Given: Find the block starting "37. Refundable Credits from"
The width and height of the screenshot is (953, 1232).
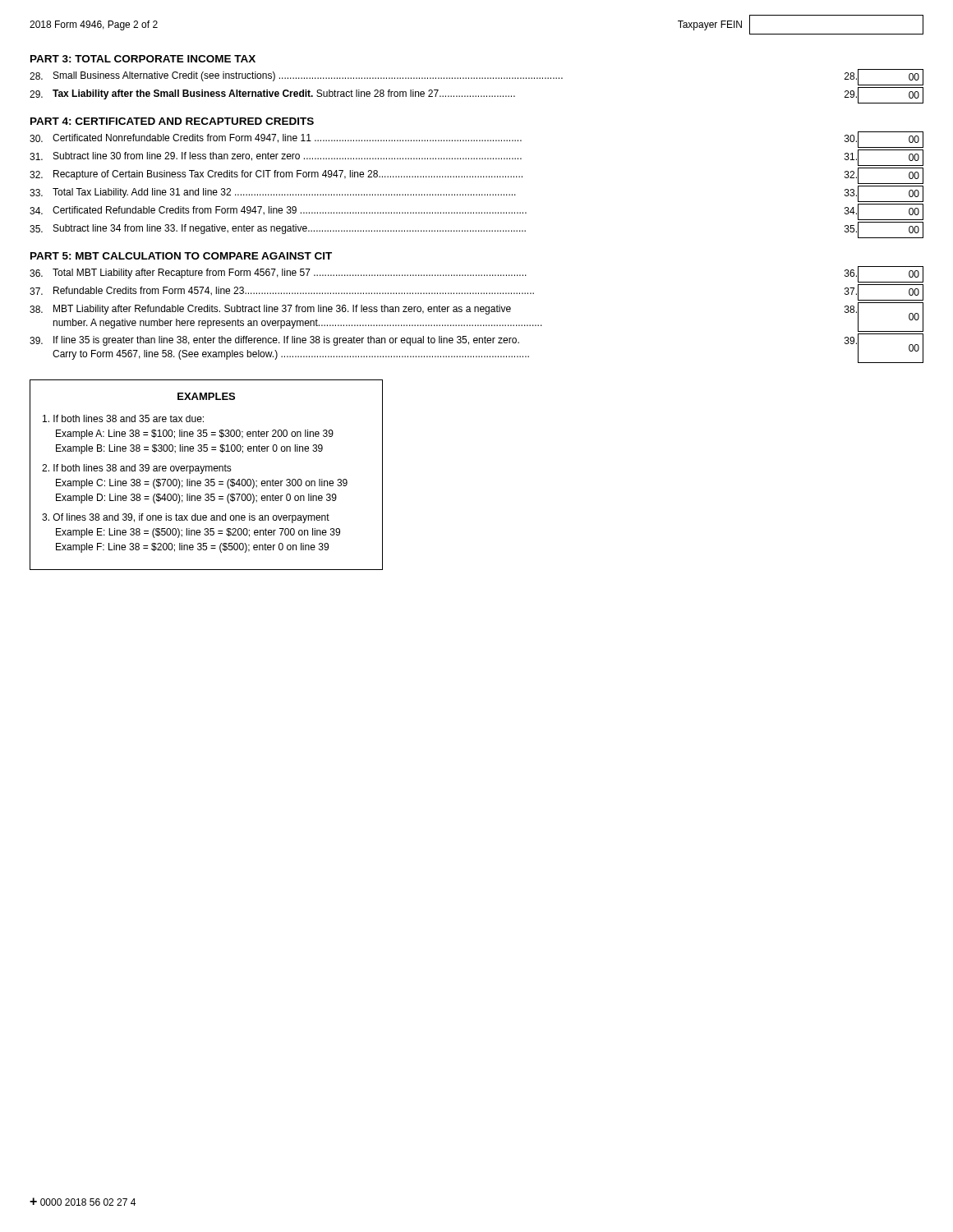Looking at the screenshot, I should tap(476, 292).
